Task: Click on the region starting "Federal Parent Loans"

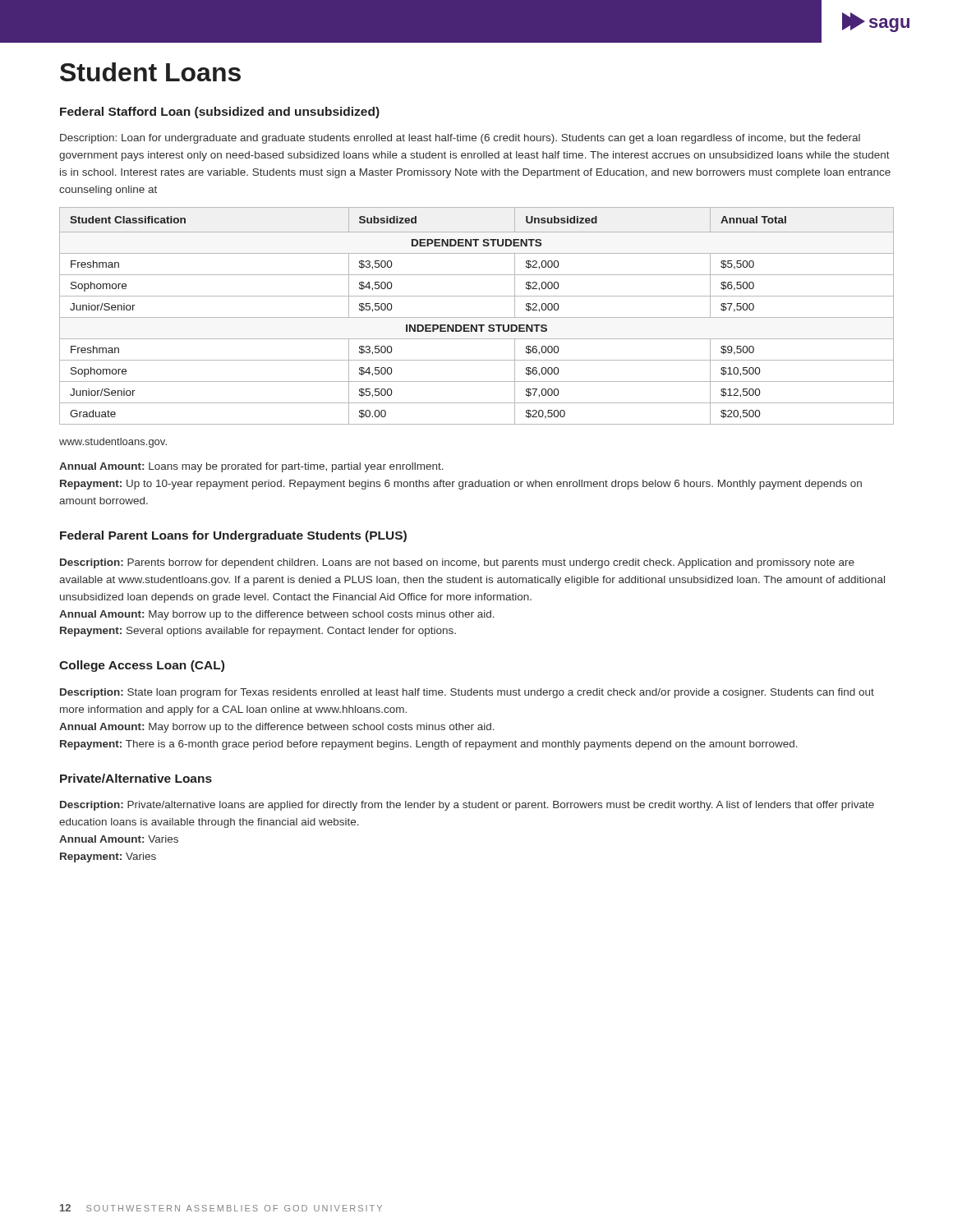Action: pos(233,536)
